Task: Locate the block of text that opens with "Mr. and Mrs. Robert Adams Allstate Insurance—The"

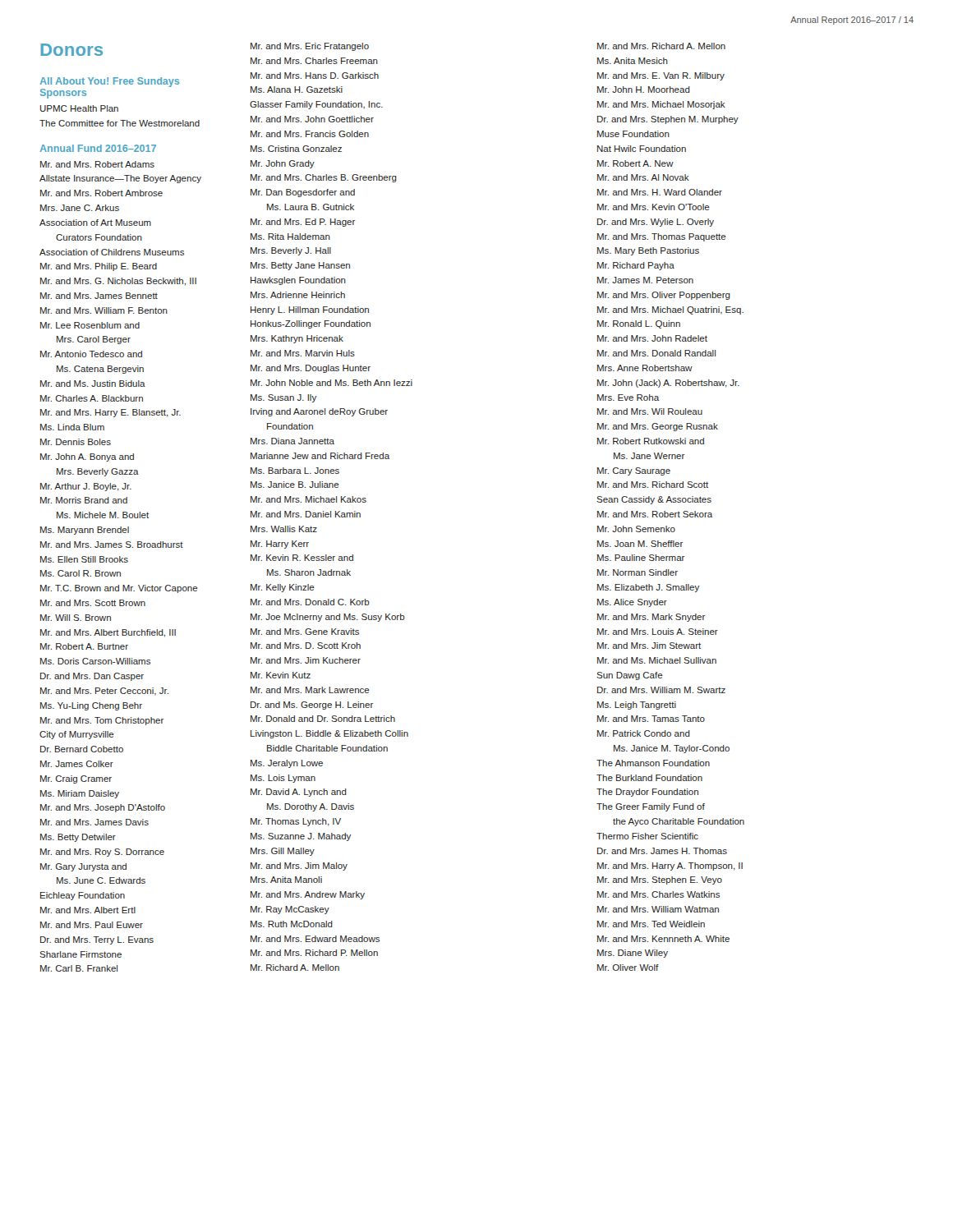Action: coord(130,567)
